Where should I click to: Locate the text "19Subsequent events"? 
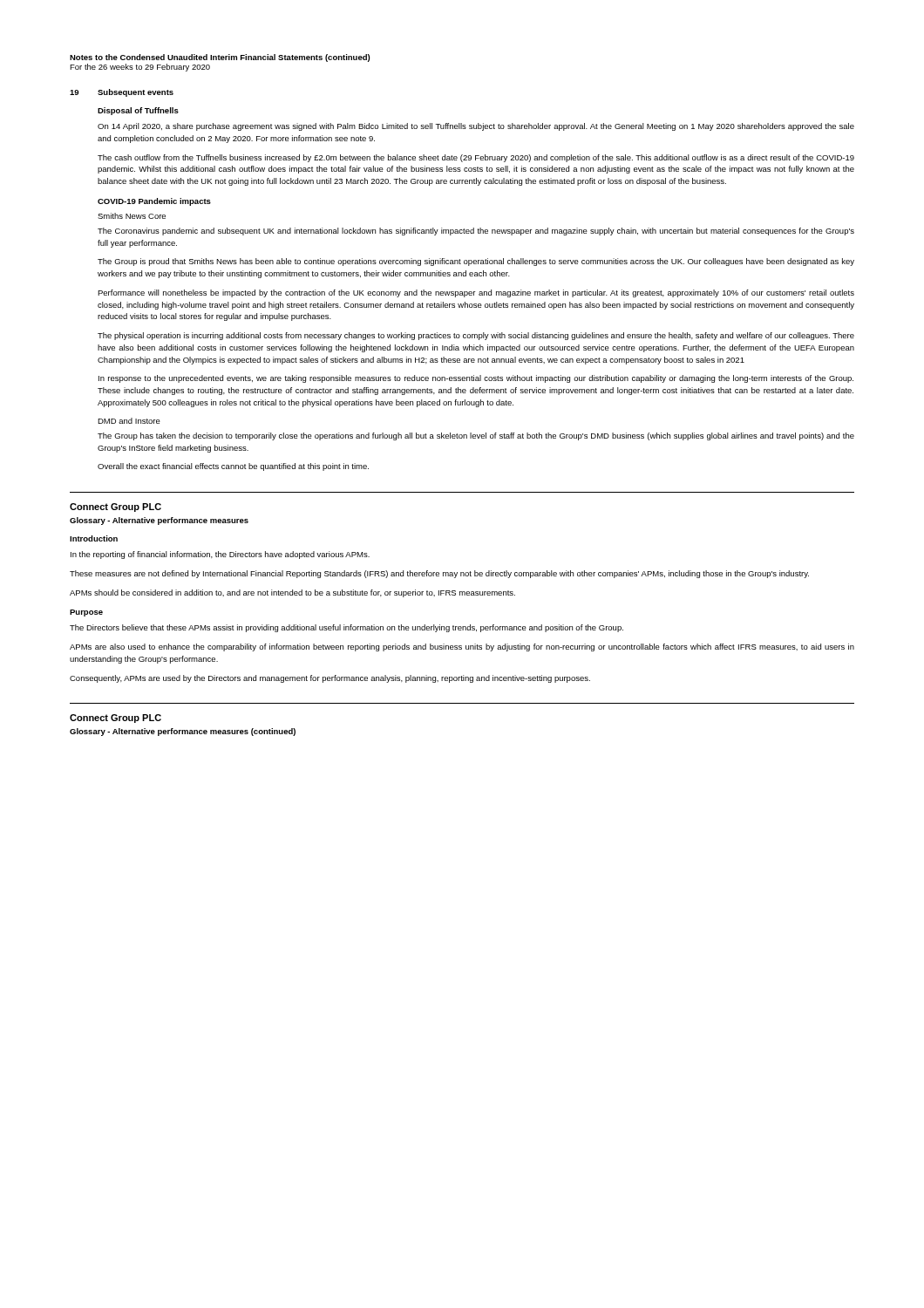point(122,92)
